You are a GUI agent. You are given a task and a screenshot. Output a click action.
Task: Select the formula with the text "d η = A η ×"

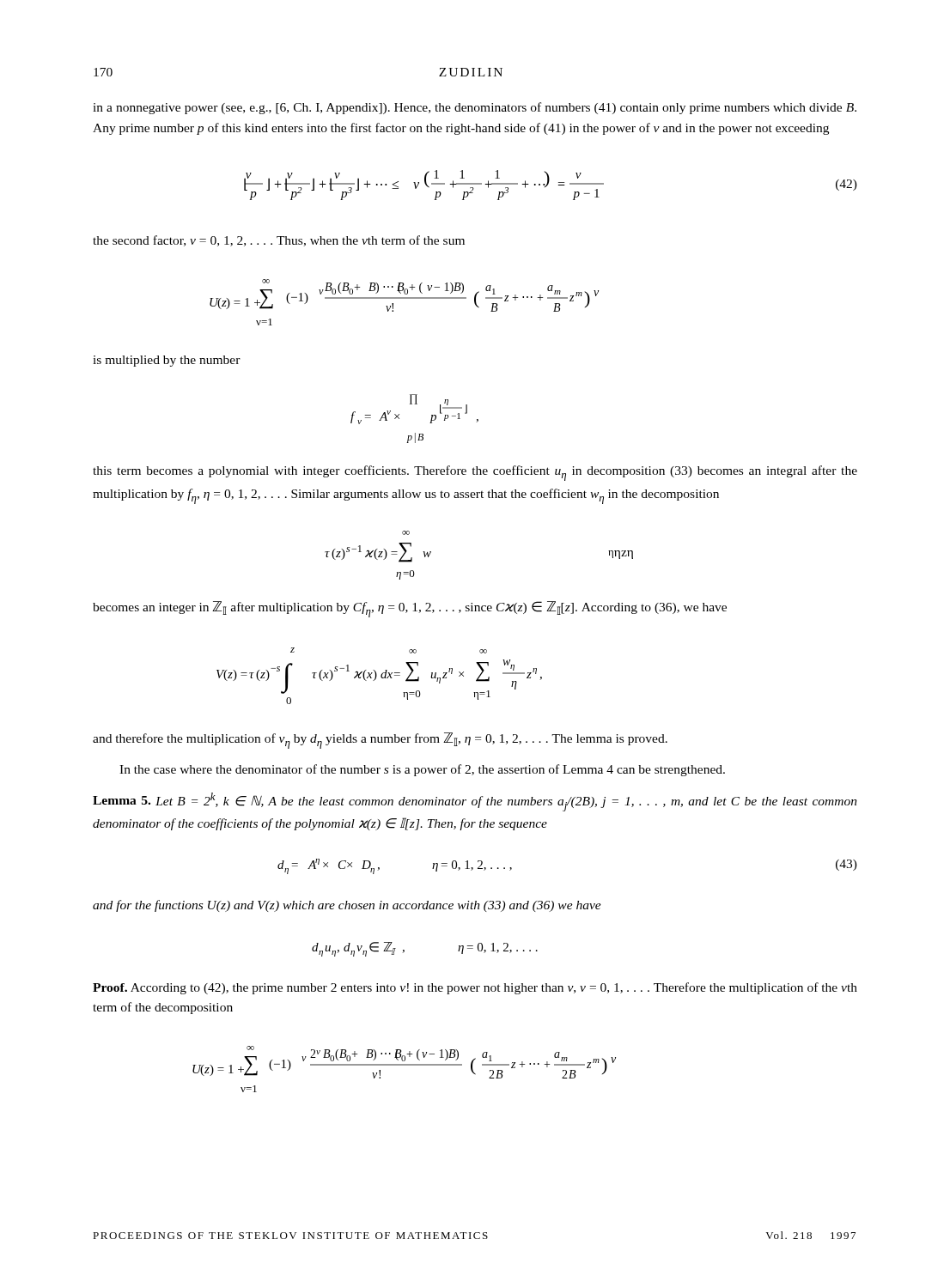coord(475,864)
